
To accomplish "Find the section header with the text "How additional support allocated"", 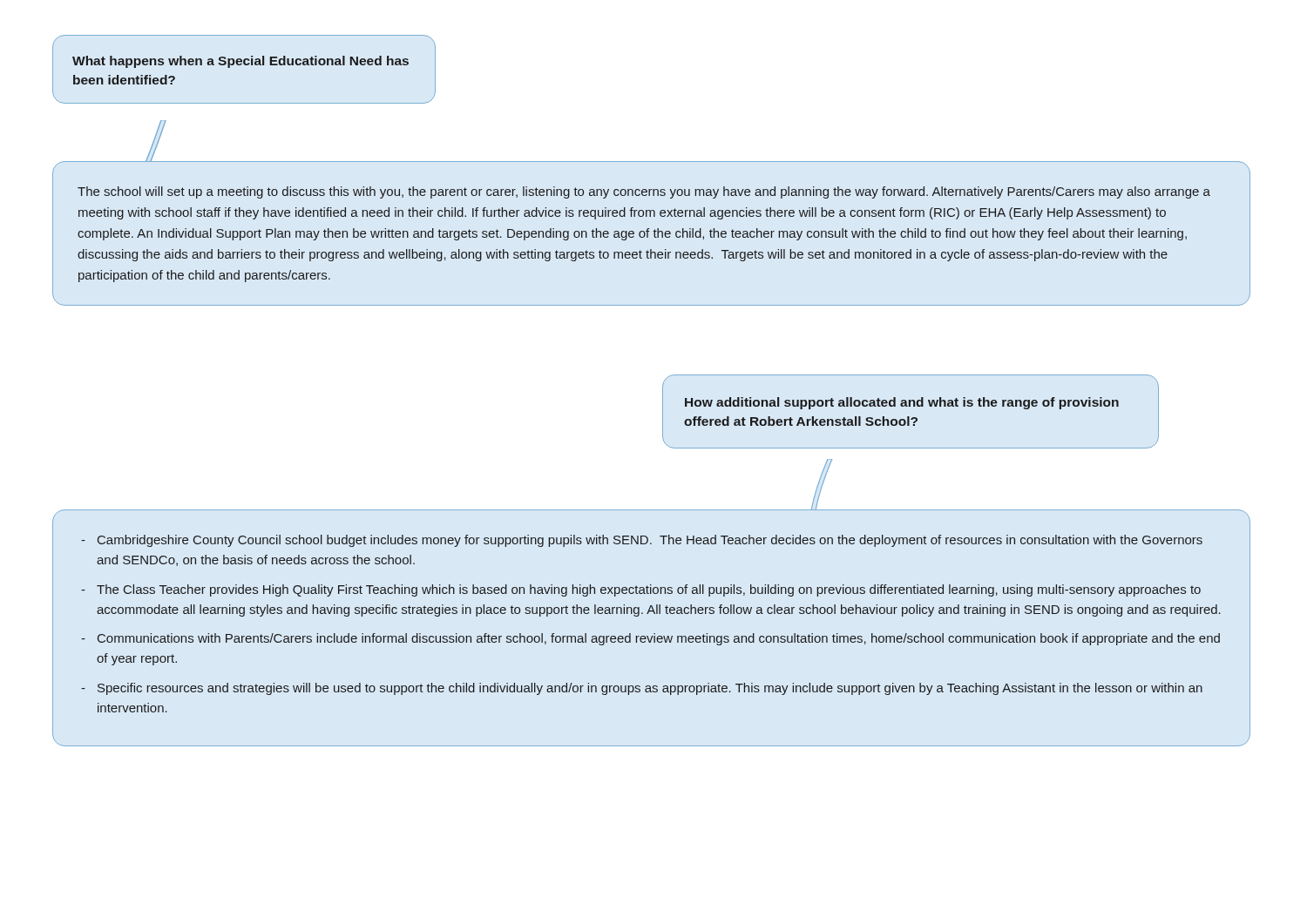I will coord(902,412).
